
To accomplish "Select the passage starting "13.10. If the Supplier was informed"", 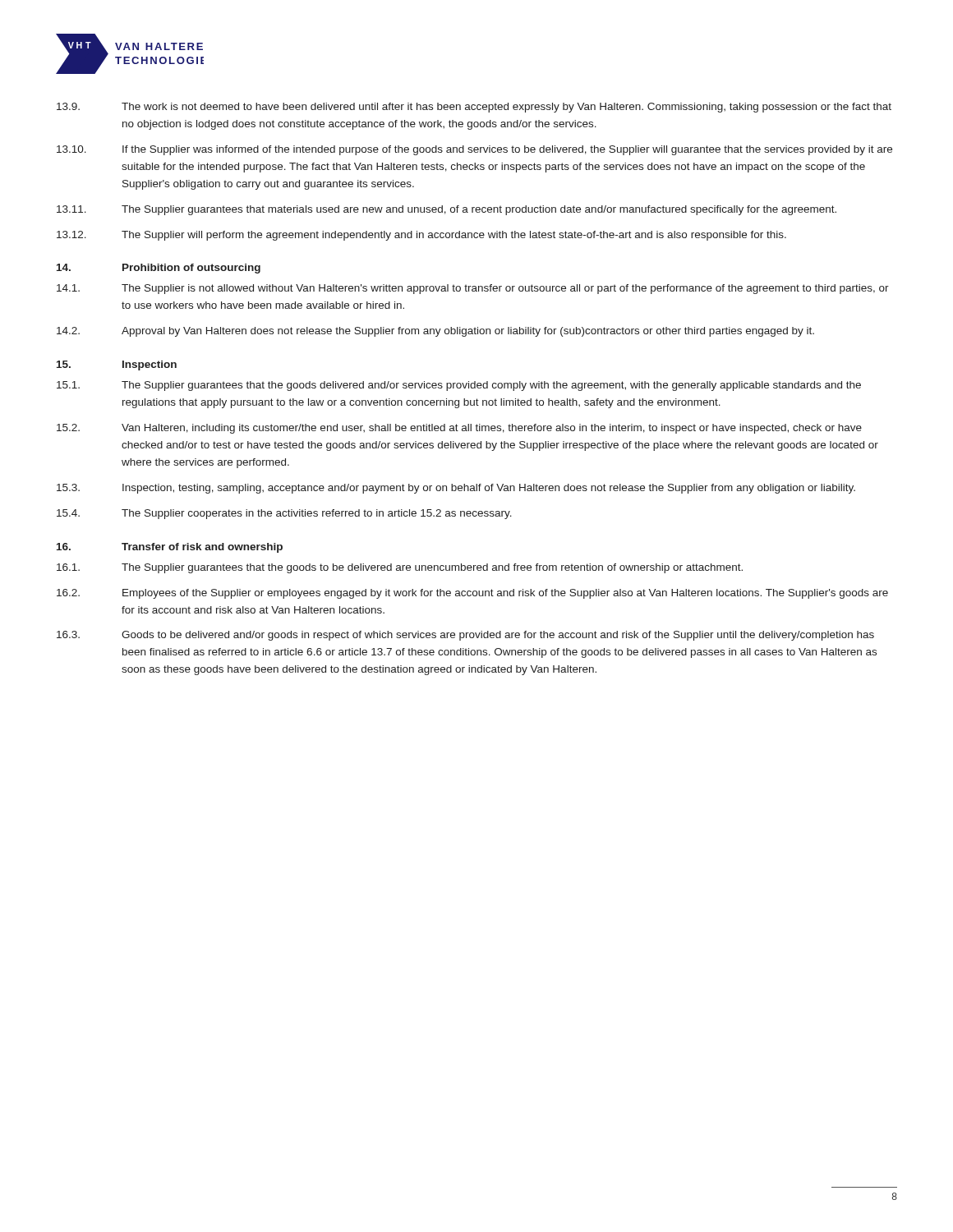I will tap(476, 167).
